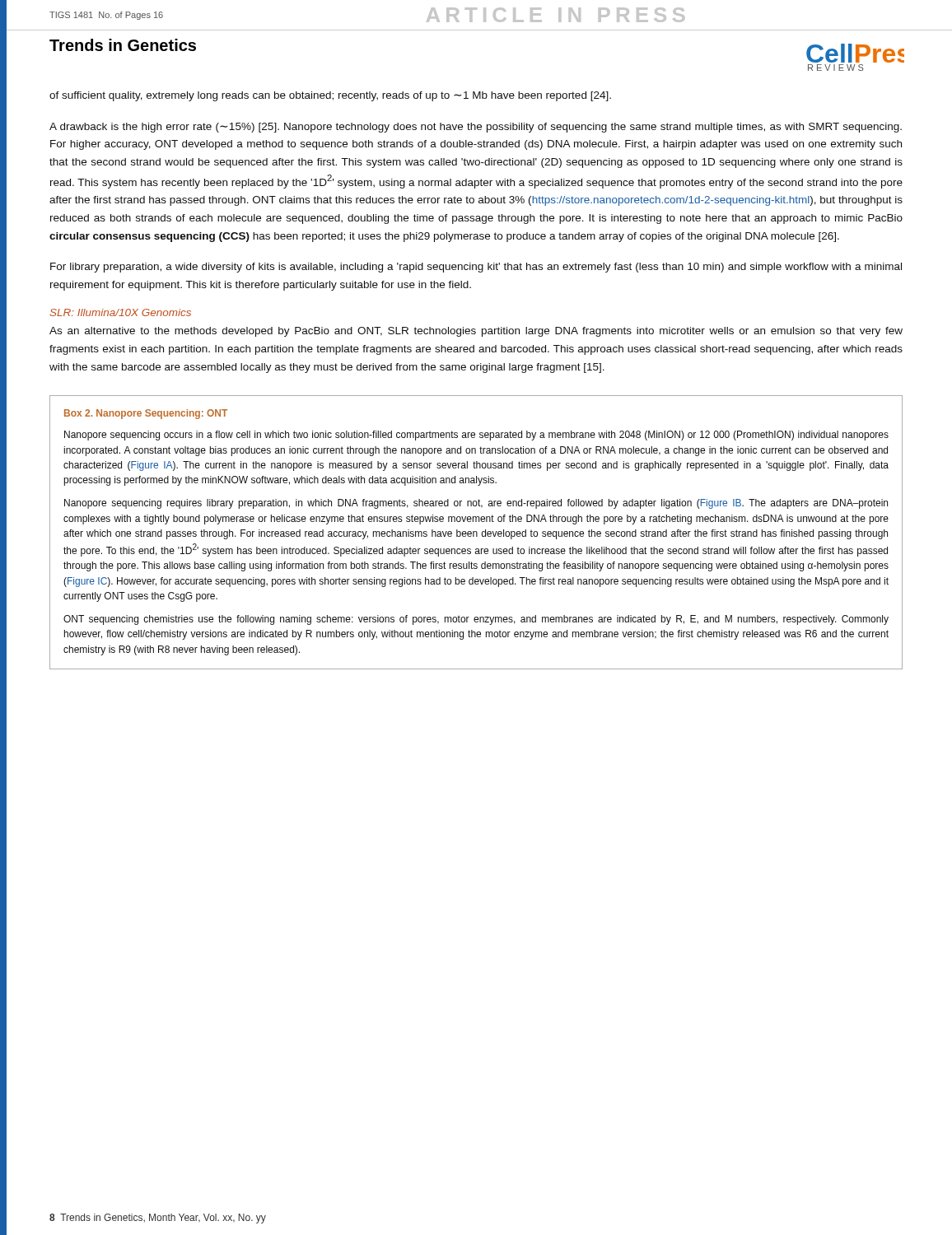Locate the block of text that opens with "As an alternative to the methods"
This screenshot has height=1235, width=952.
pyautogui.click(x=476, y=349)
